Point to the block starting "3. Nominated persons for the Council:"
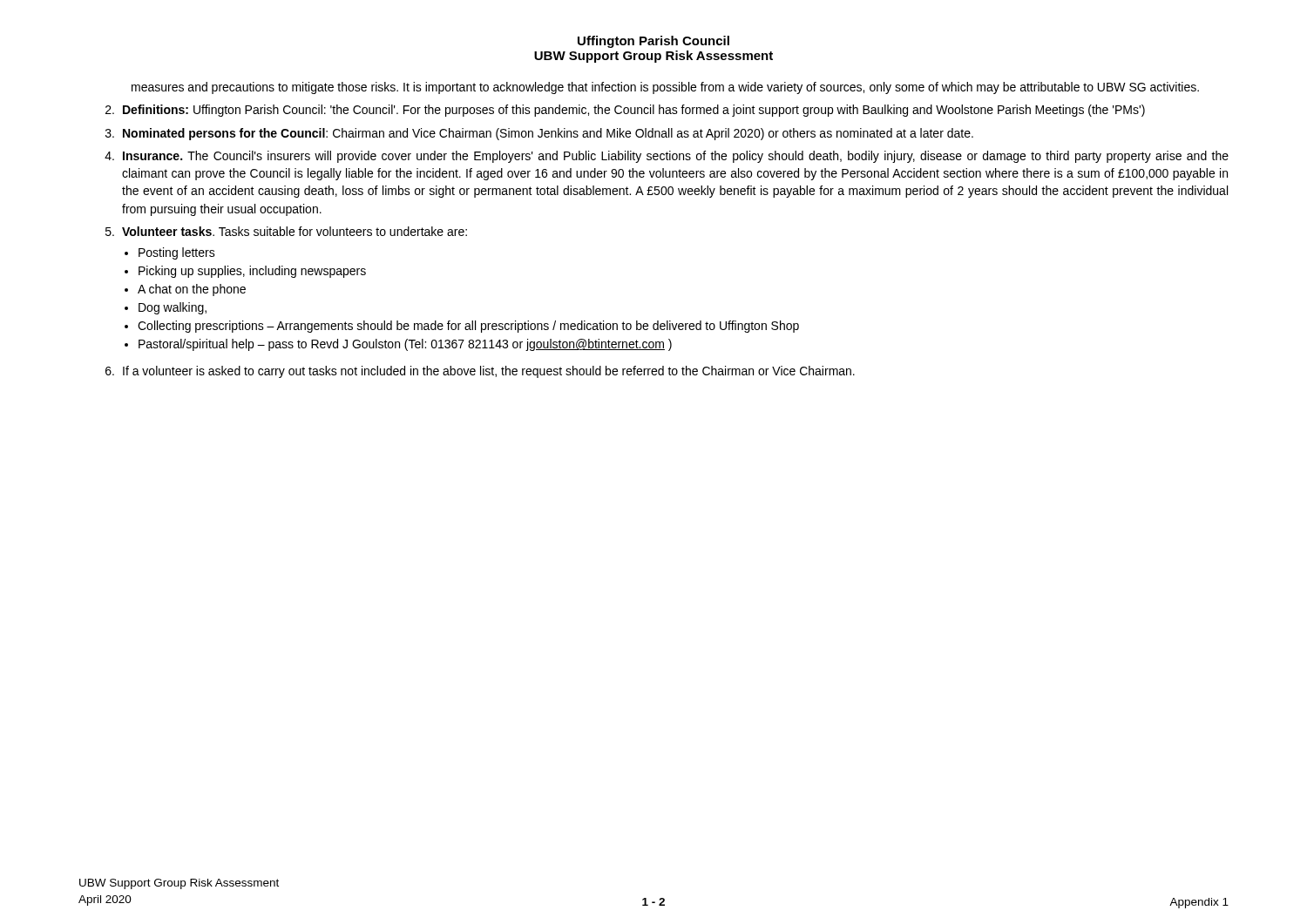The image size is (1307, 924). click(x=654, y=133)
